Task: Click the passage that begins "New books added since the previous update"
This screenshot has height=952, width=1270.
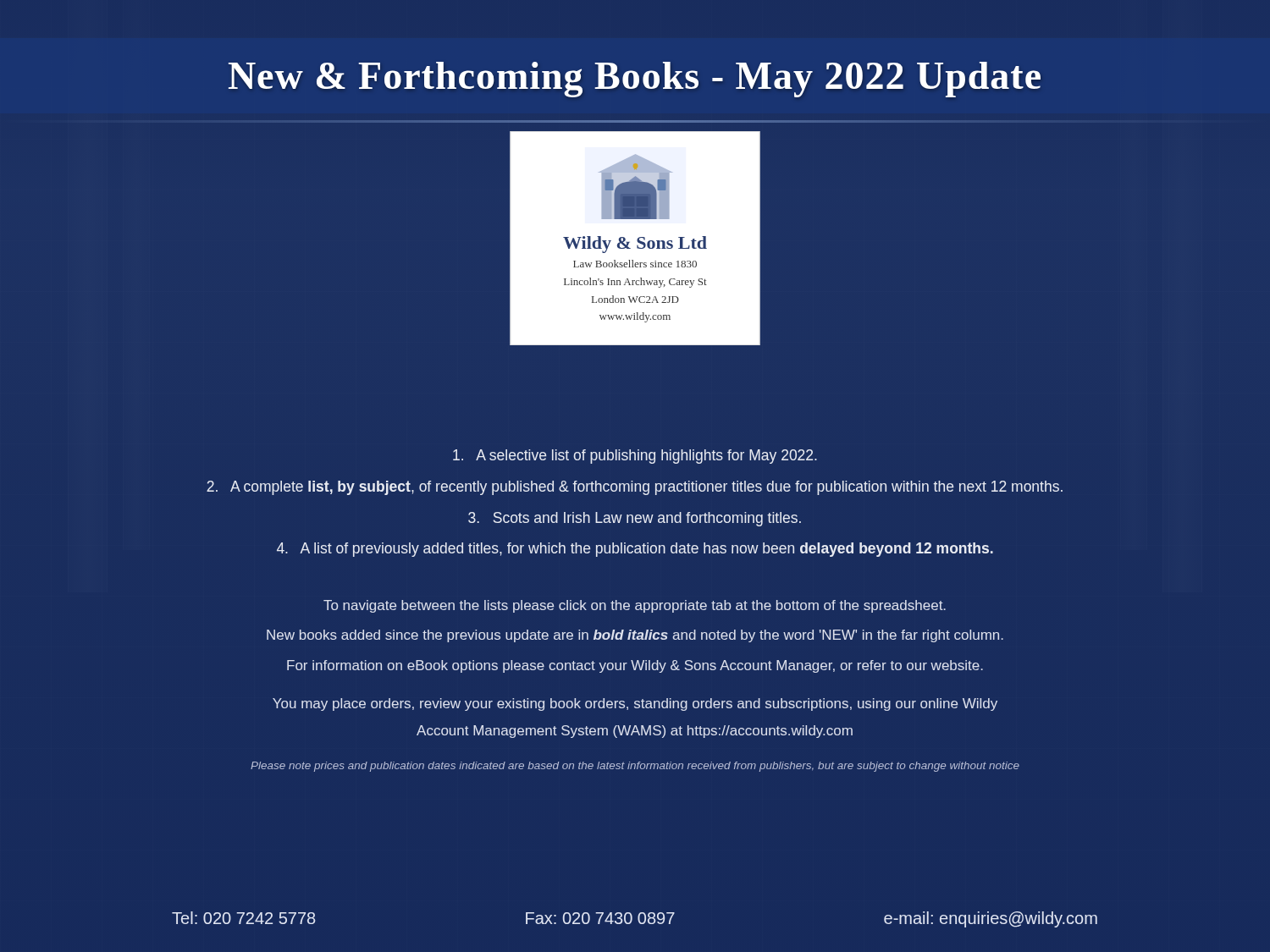Action: click(635, 635)
